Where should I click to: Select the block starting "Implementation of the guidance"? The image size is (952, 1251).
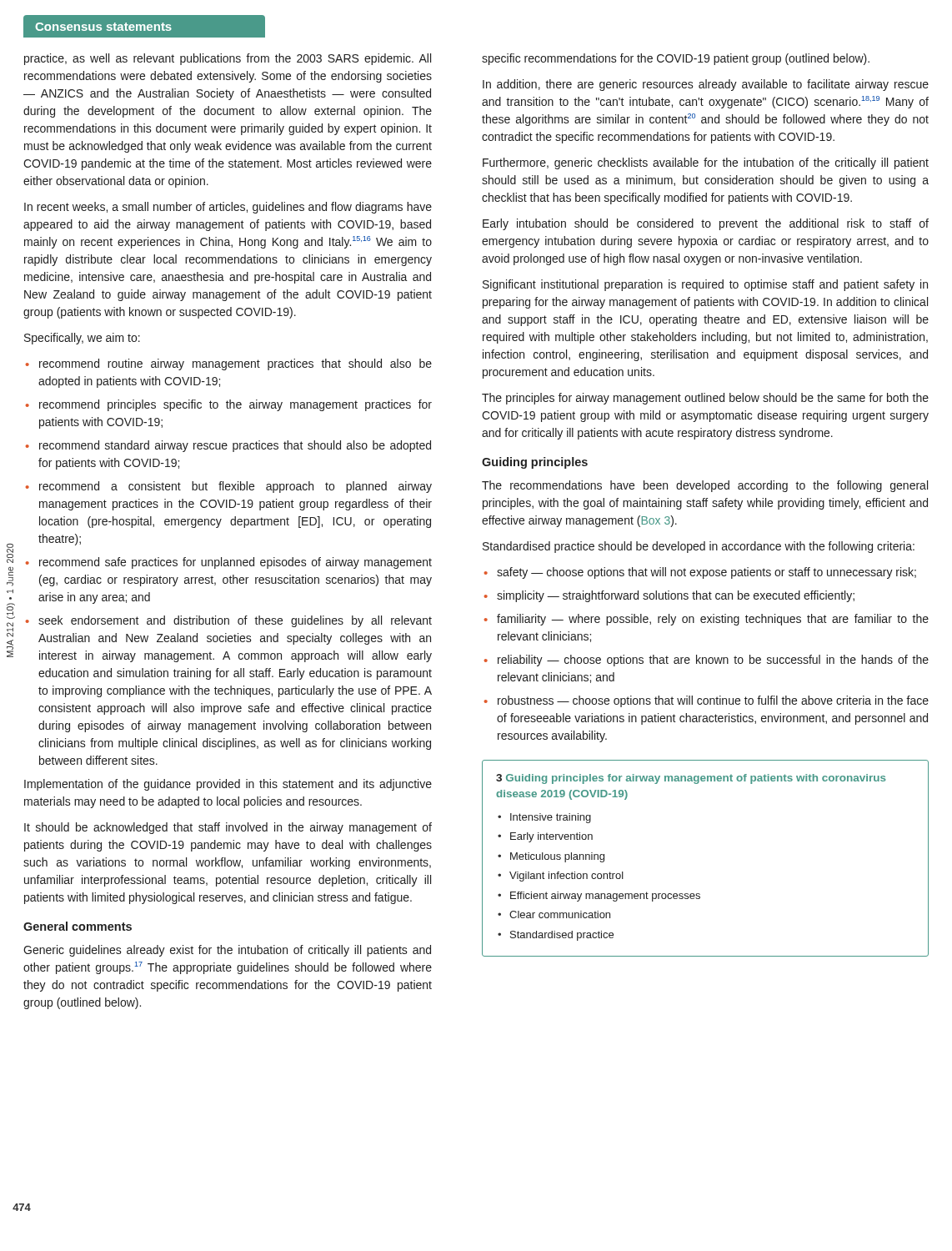pyautogui.click(x=228, y=793)
